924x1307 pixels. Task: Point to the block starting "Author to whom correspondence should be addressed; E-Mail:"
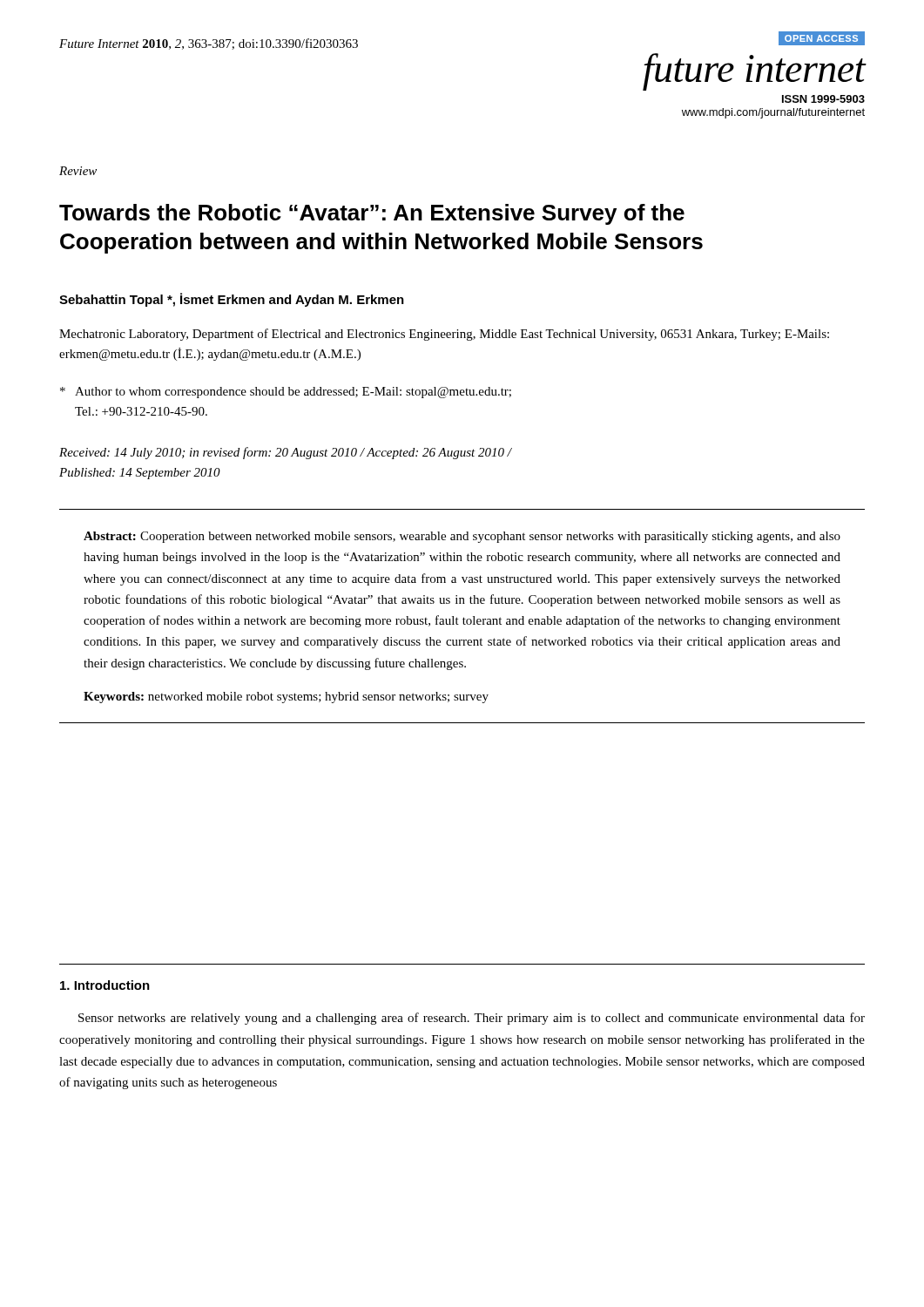point(462,402)
